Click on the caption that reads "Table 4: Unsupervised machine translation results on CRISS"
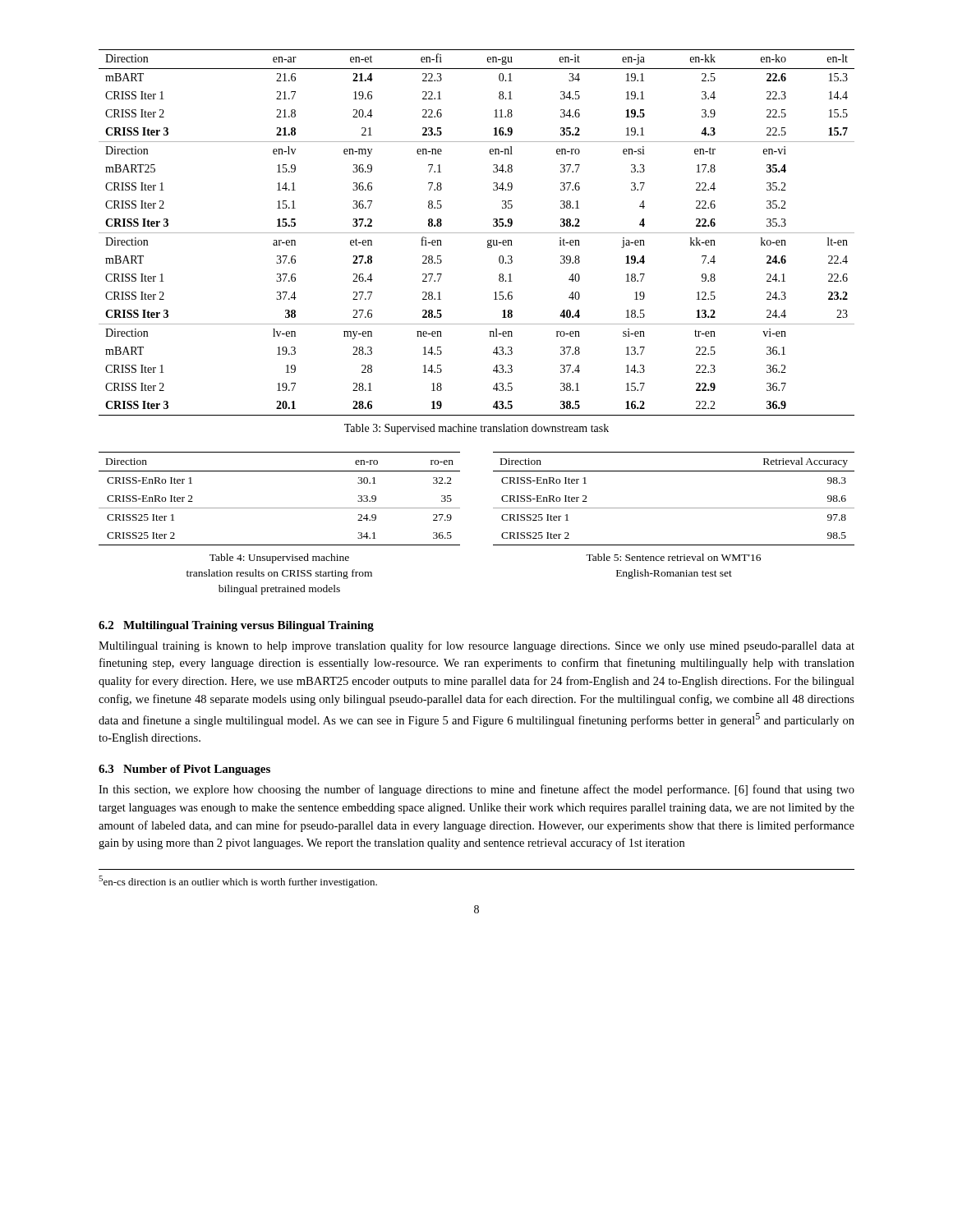Image resolution: width=953 pixels, height=1232 pixels. click(x=279, y=573)
